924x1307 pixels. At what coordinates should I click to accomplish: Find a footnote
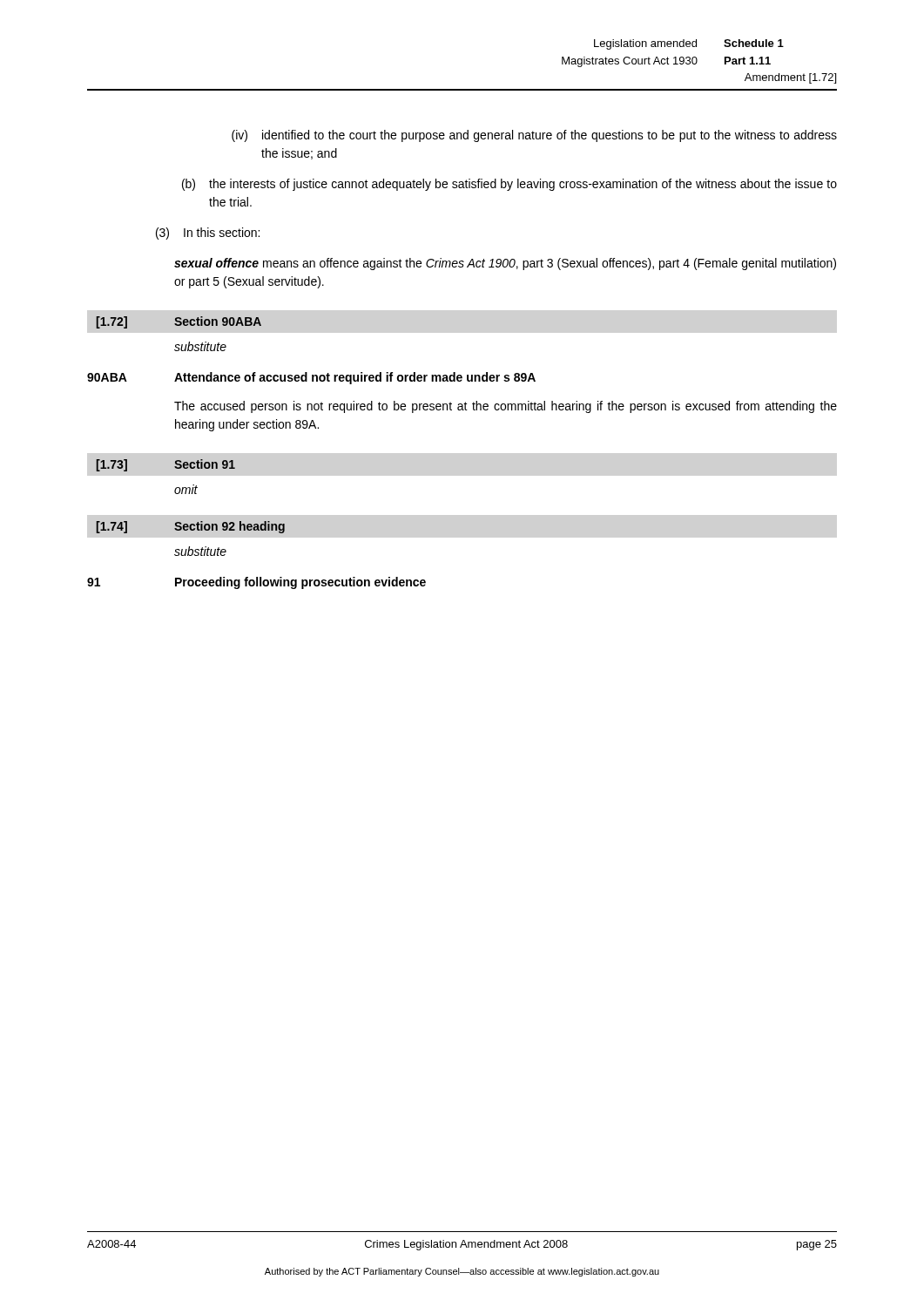(x=462, y=1271)
